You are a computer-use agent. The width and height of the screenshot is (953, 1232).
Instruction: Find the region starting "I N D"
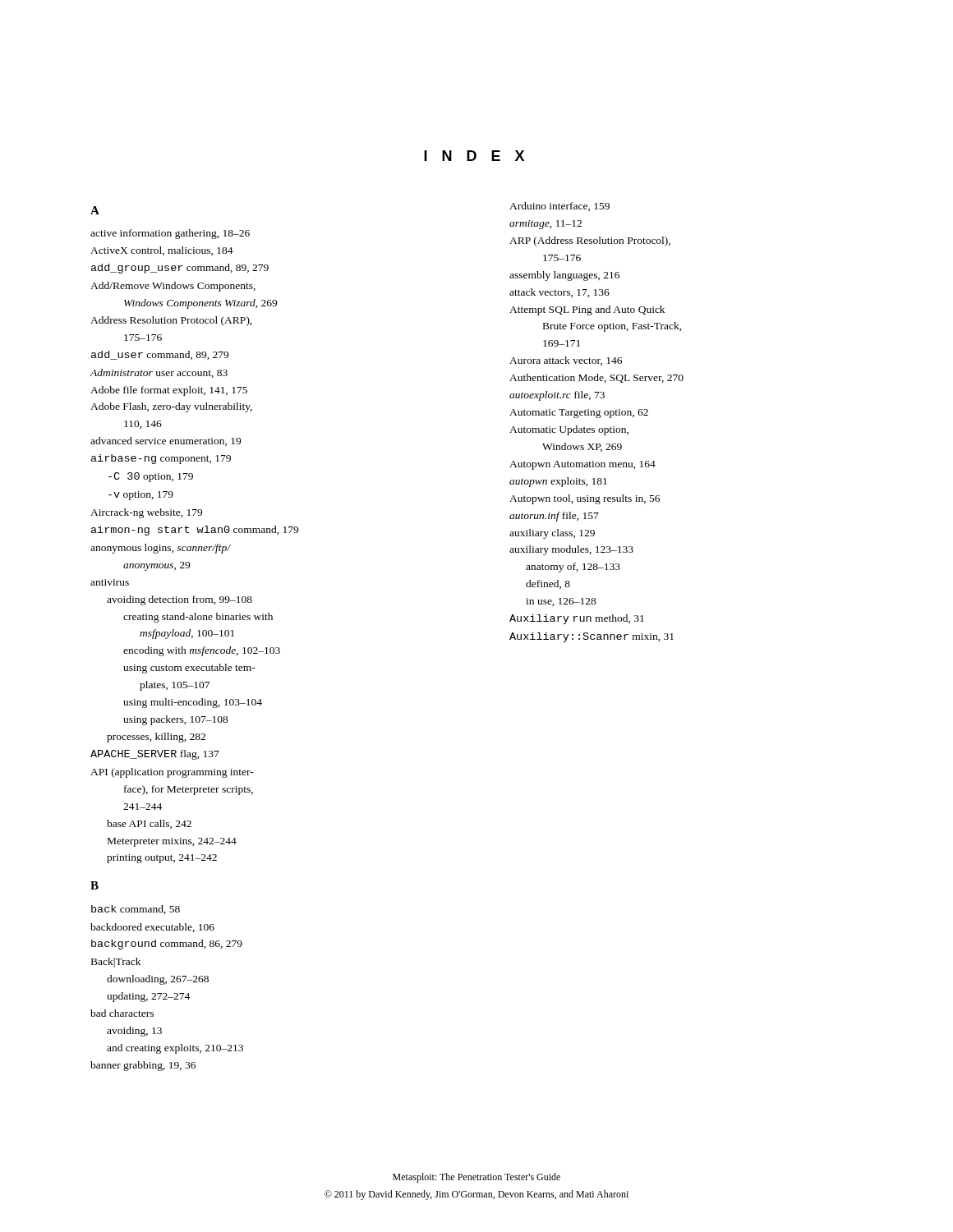click(x=476, y=156)
